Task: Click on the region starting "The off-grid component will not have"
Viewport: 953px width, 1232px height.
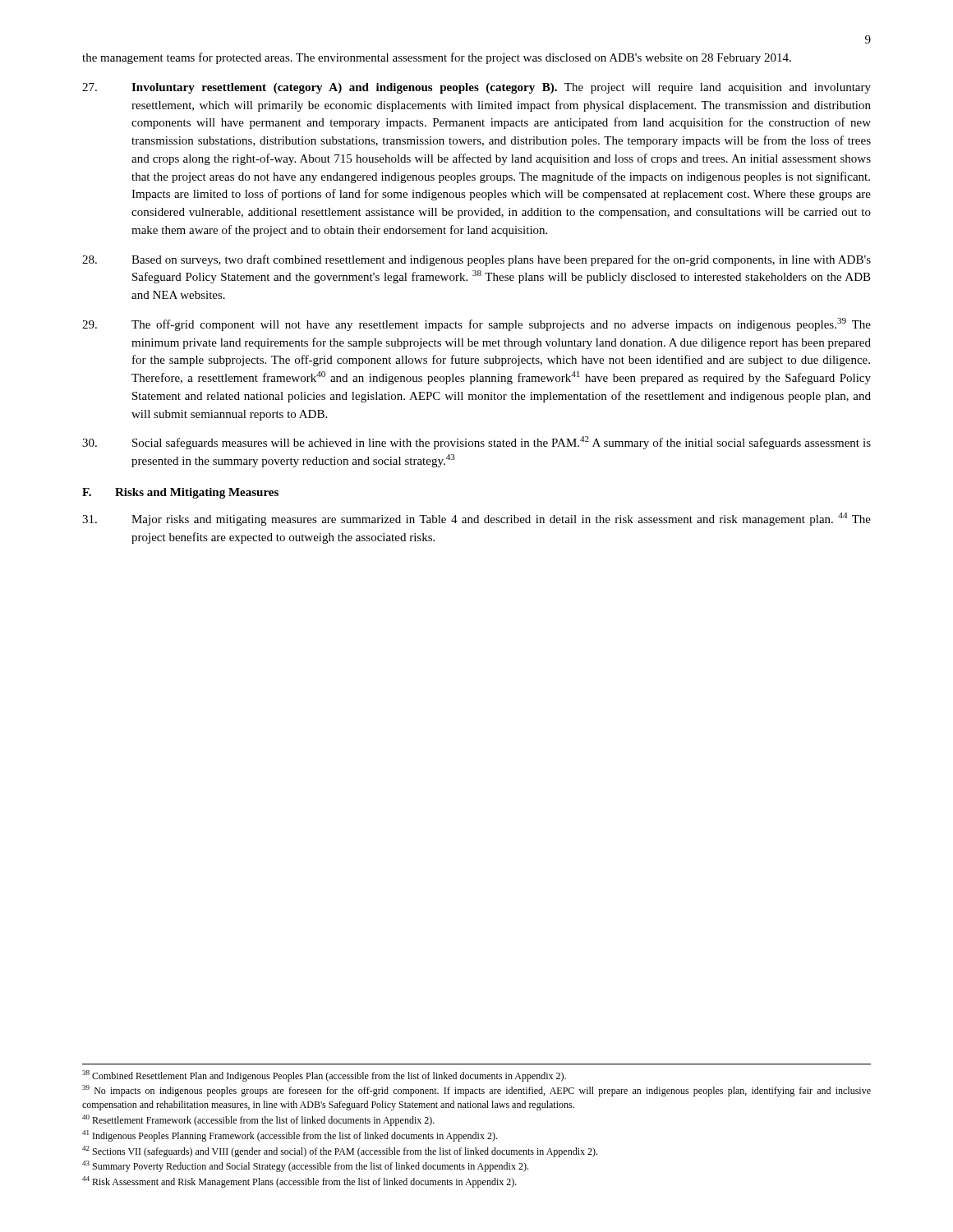Action: 476,370
